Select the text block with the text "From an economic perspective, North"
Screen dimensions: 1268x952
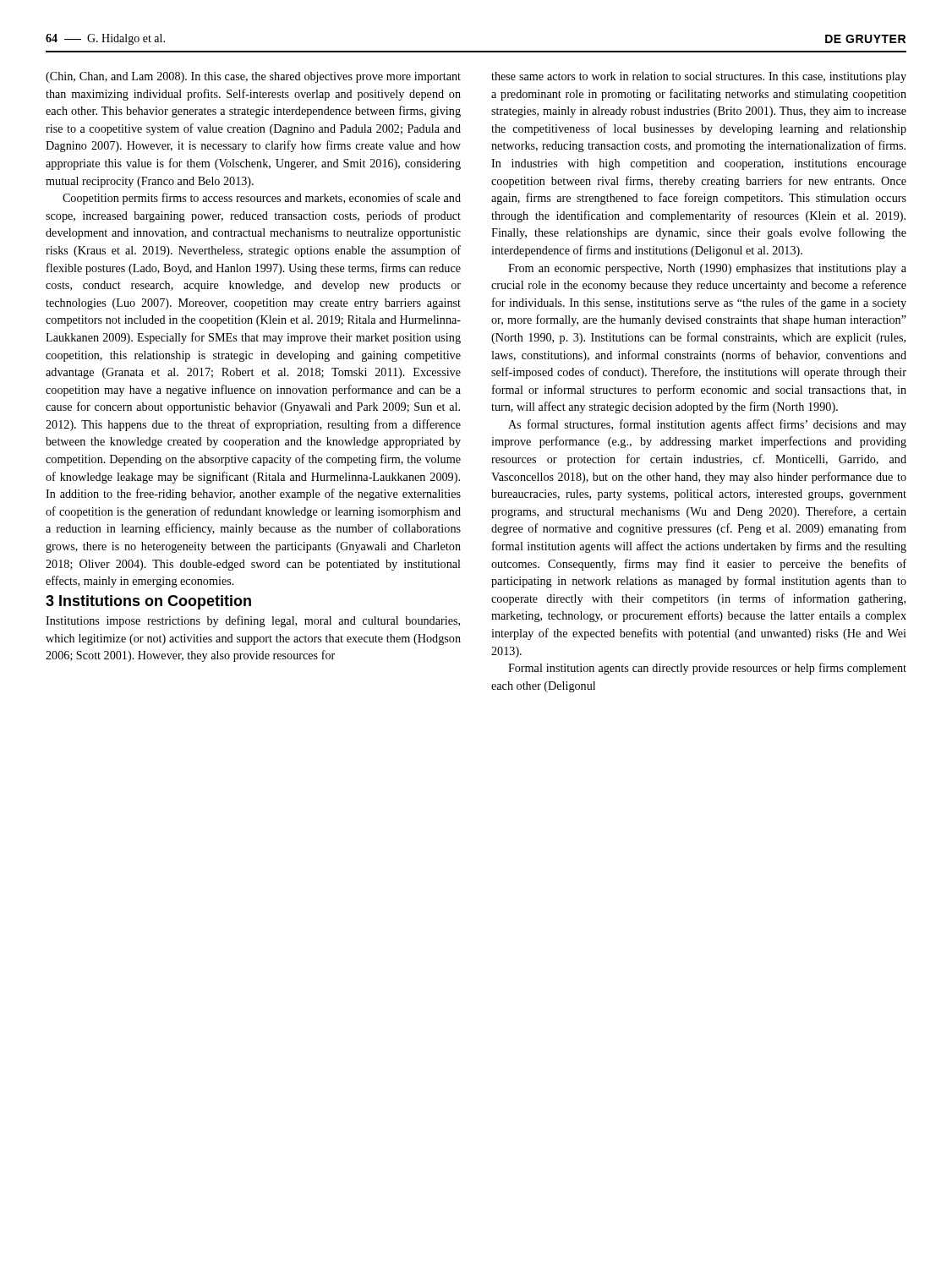click(x=699, y=337)
